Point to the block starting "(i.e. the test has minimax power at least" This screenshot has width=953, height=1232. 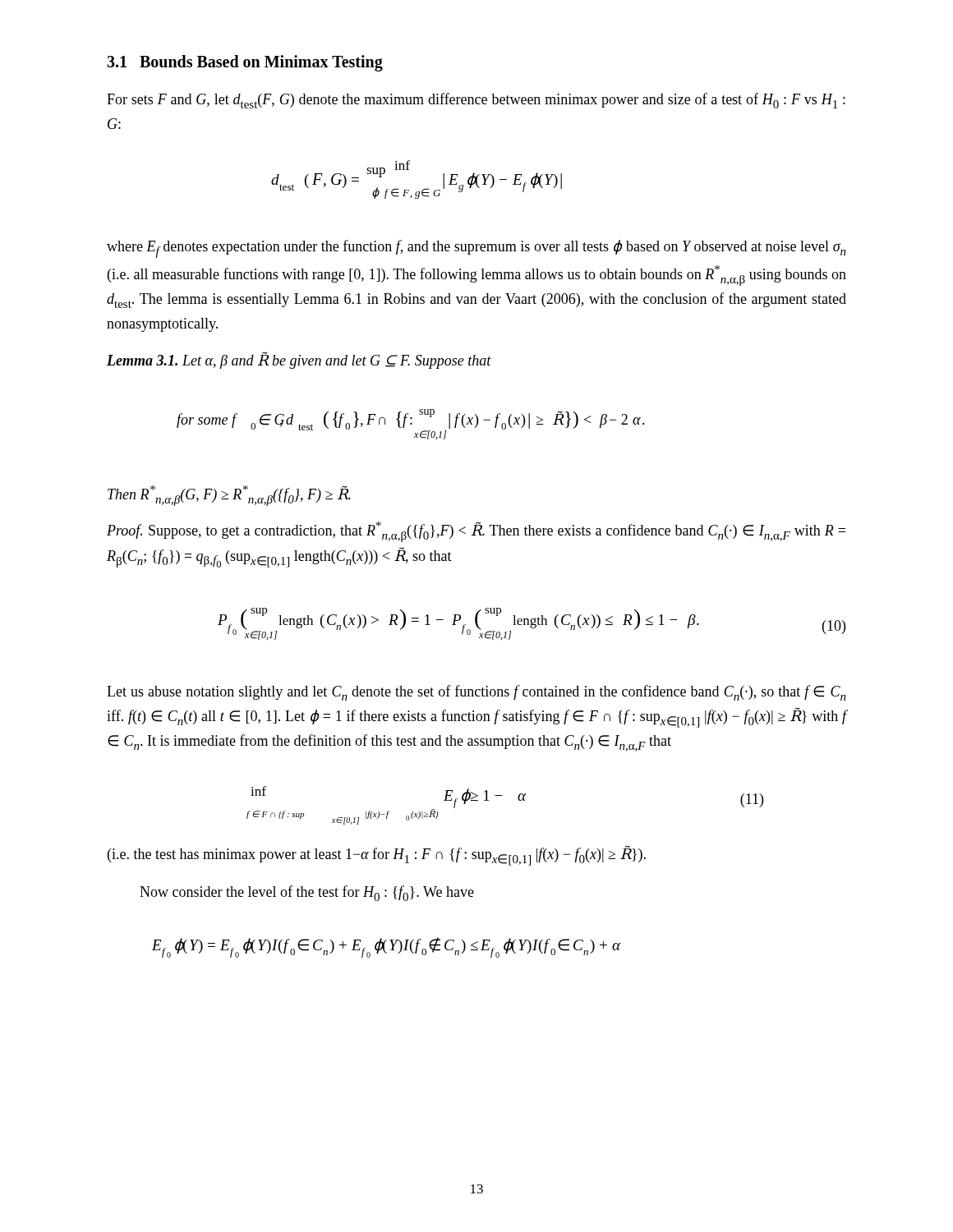[x=476, y=856]
